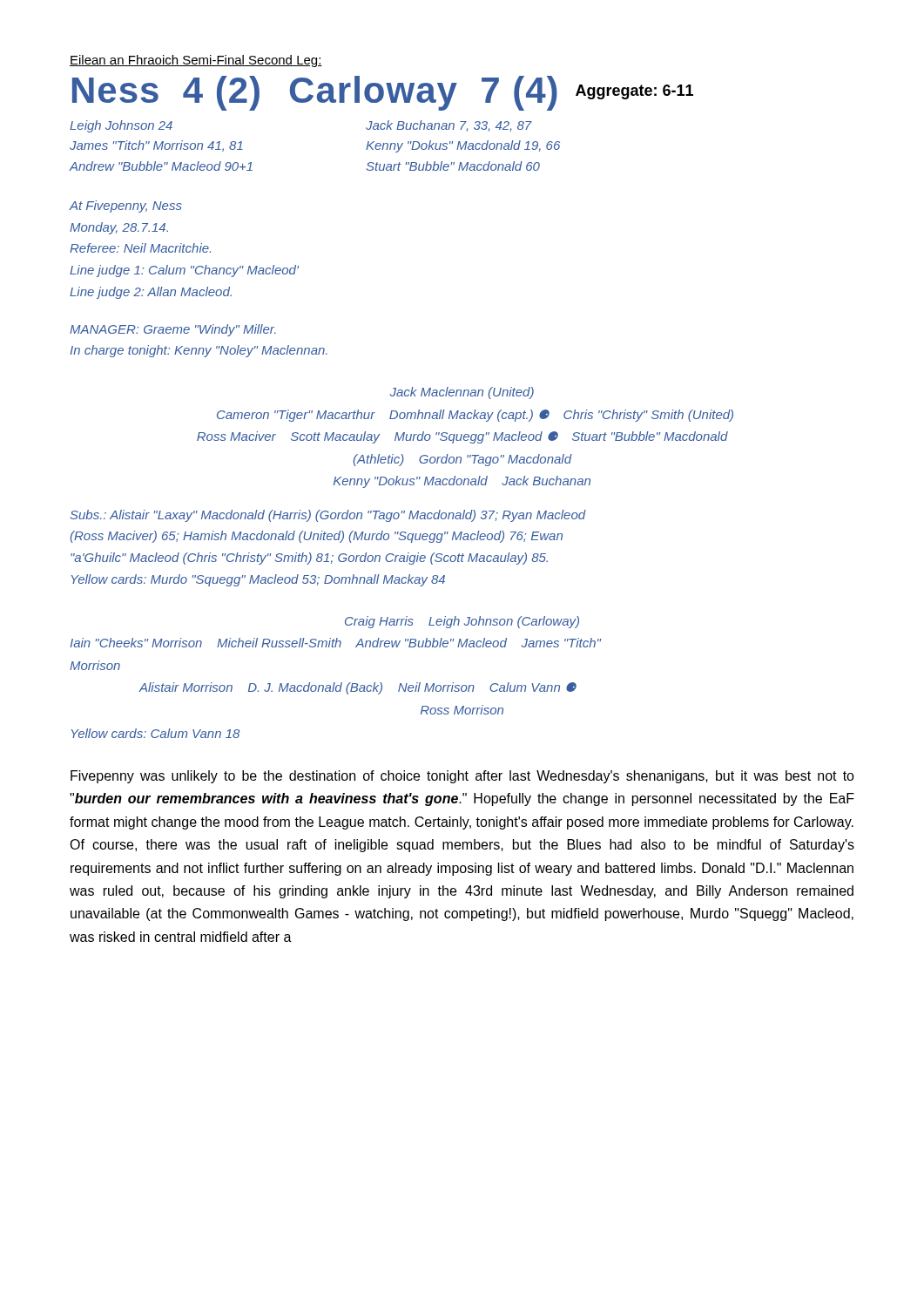Click the passage that begins "Fivepenny was unlikely to be"
924x1307 pixels.
[462, 856]
